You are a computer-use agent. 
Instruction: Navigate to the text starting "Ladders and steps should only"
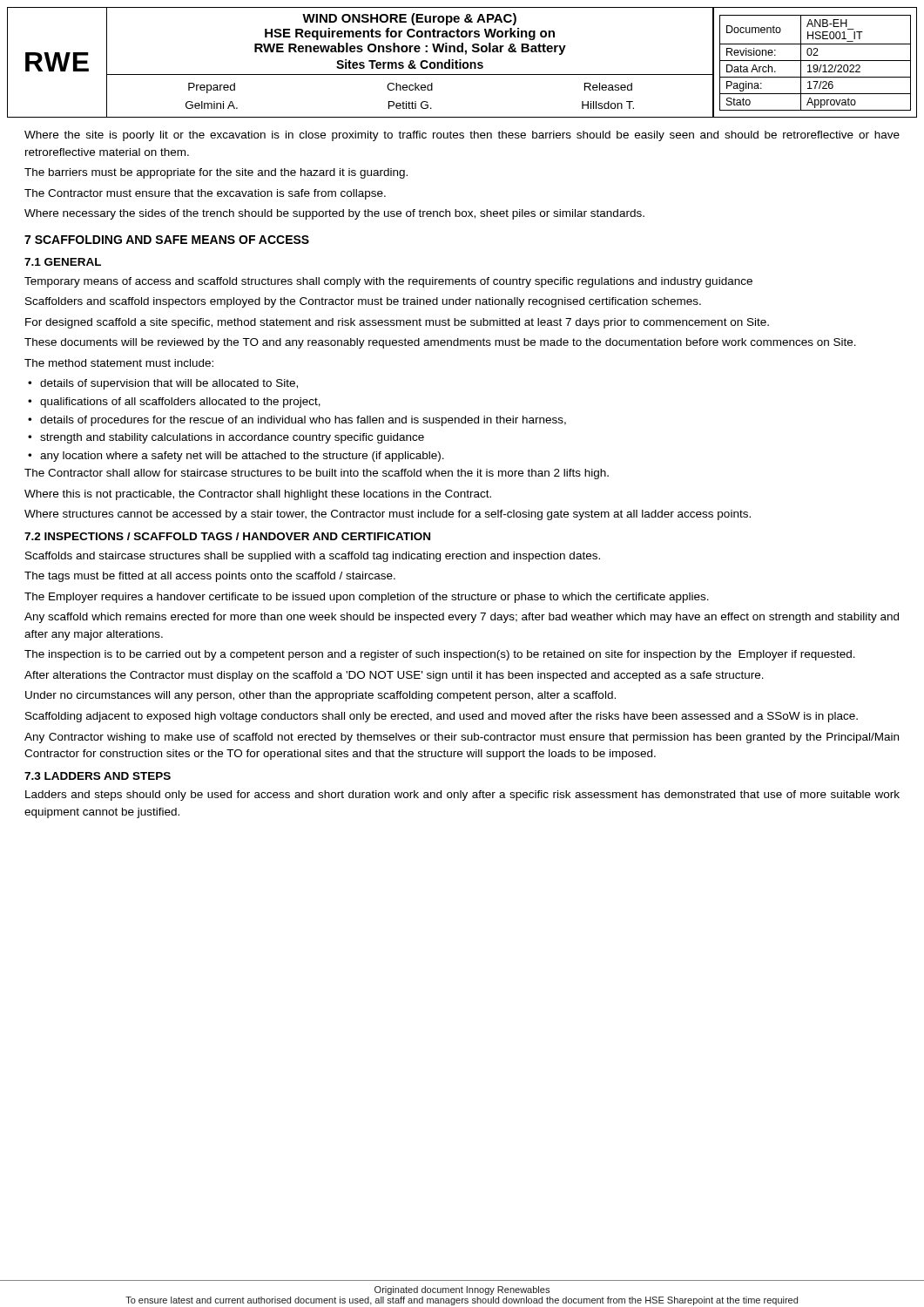[x=462, y=803]
